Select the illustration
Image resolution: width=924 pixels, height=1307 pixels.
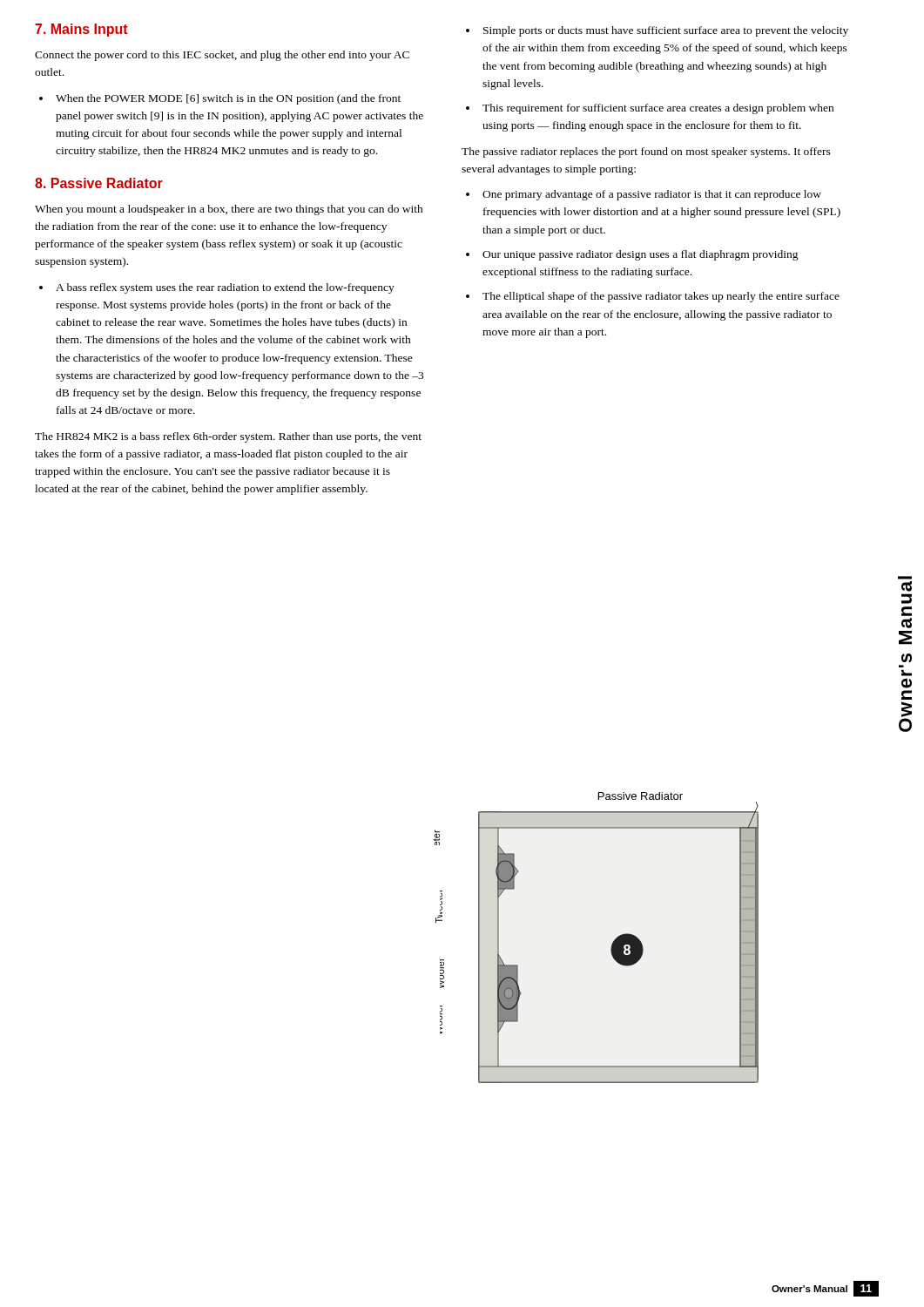point(640,945)
